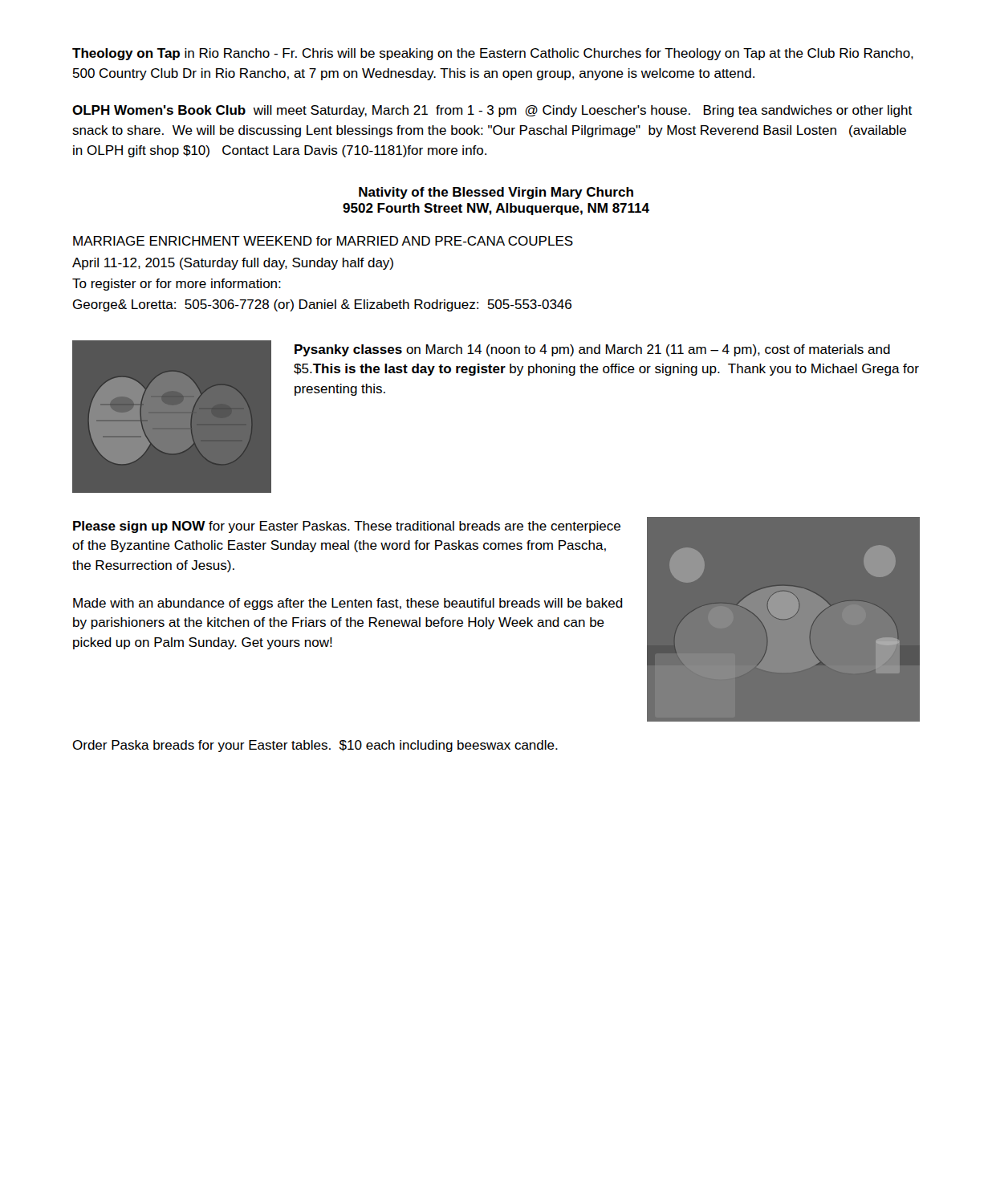Find the section header
The height and width of the screenshot is (1204, 992).
(x=496, y=200)
